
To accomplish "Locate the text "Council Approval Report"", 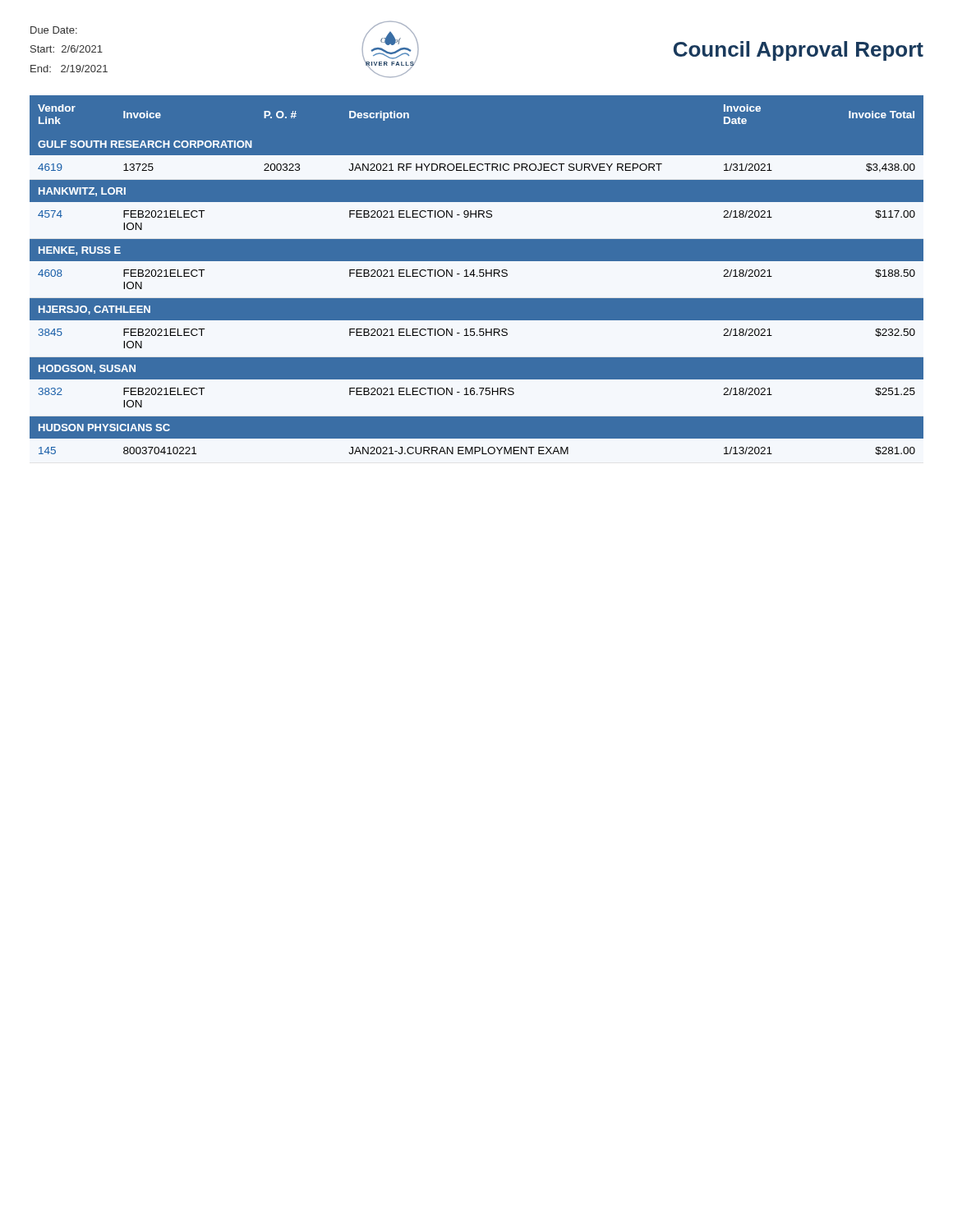I will [798, 49].
